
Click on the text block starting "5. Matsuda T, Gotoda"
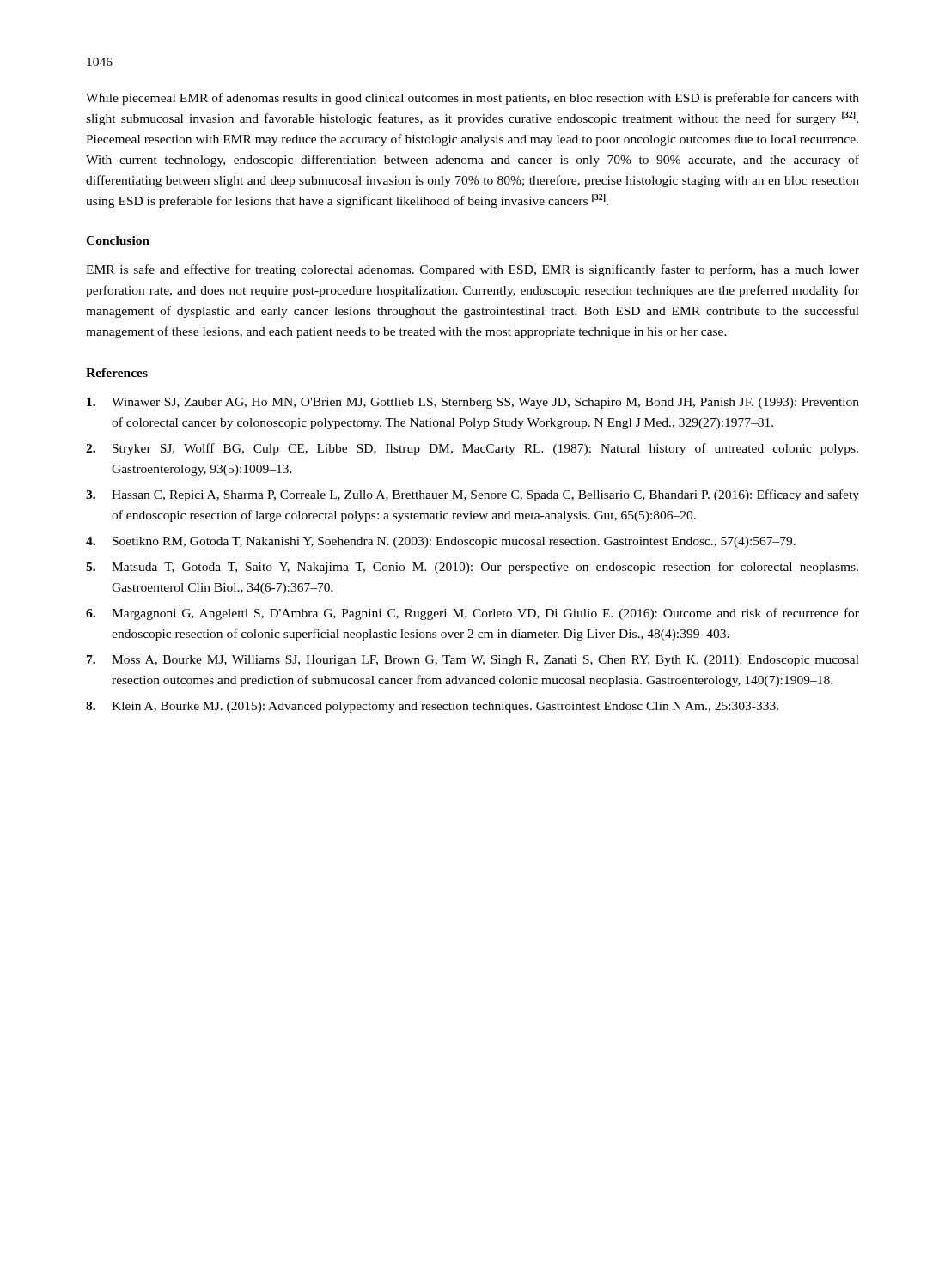point(472,577)
